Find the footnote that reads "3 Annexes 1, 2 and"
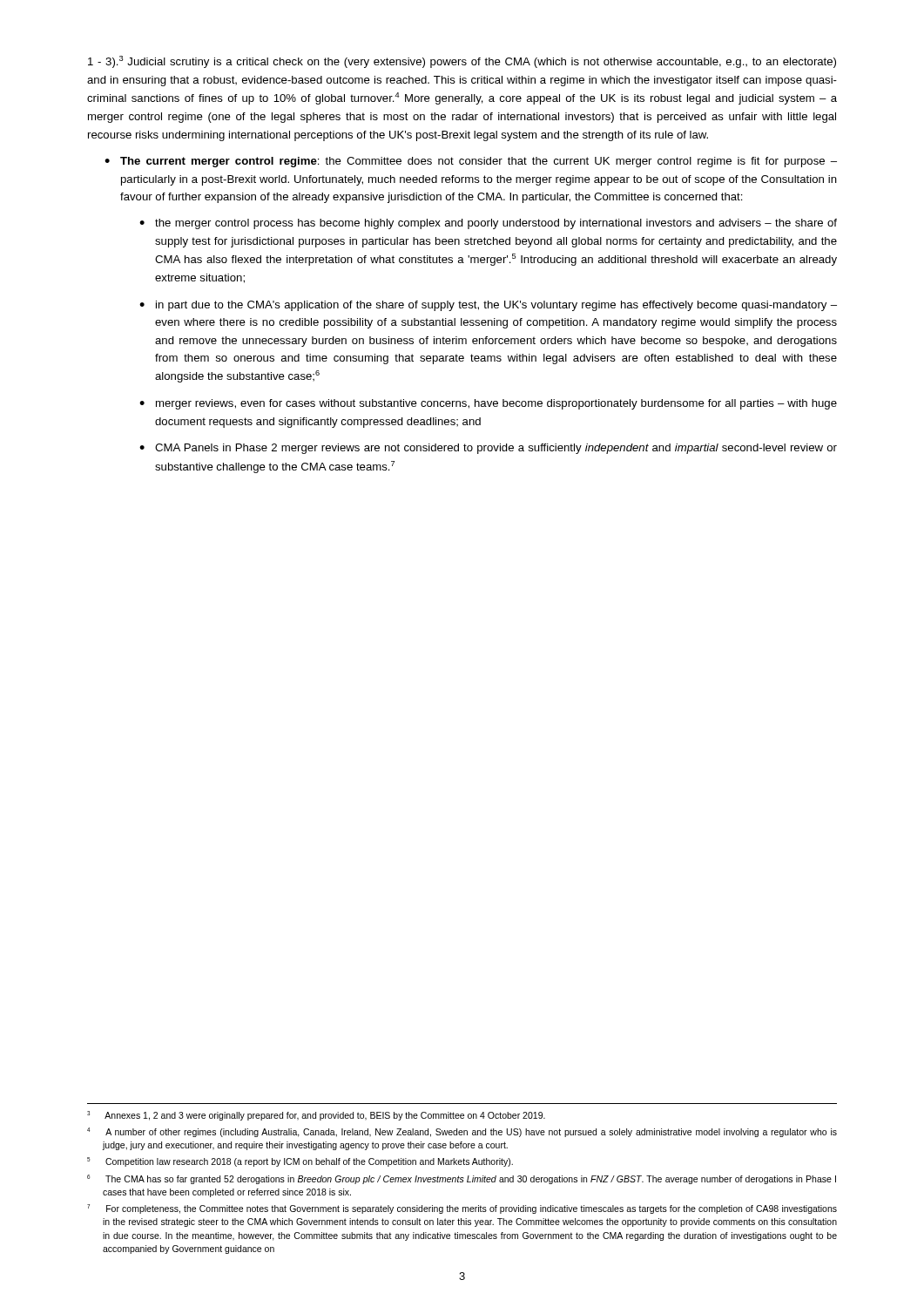The width and height of the screenshot is (924, 1307). (x=316, y=1116)
